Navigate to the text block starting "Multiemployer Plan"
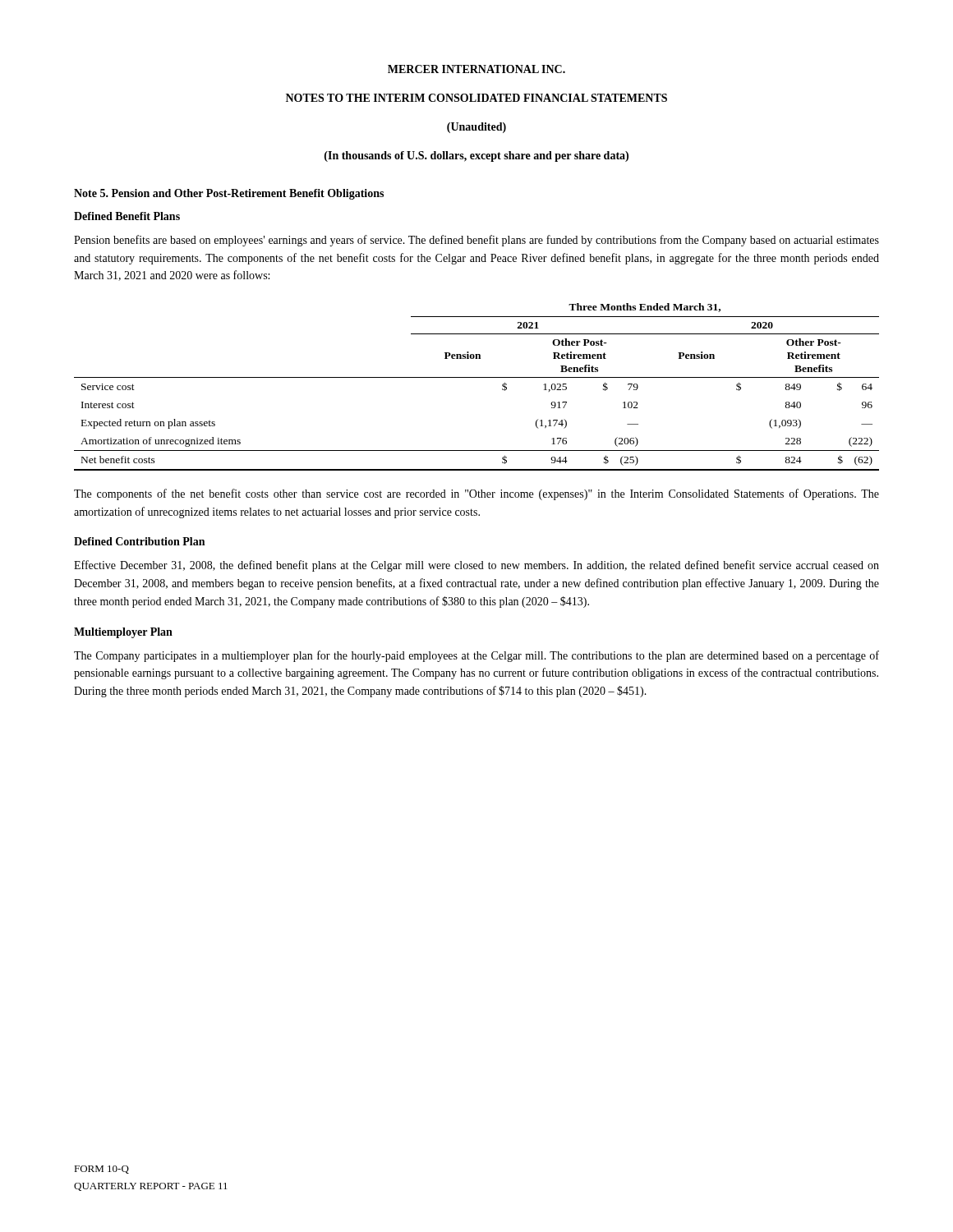953x1232 pixels. (x=123, y=632)
